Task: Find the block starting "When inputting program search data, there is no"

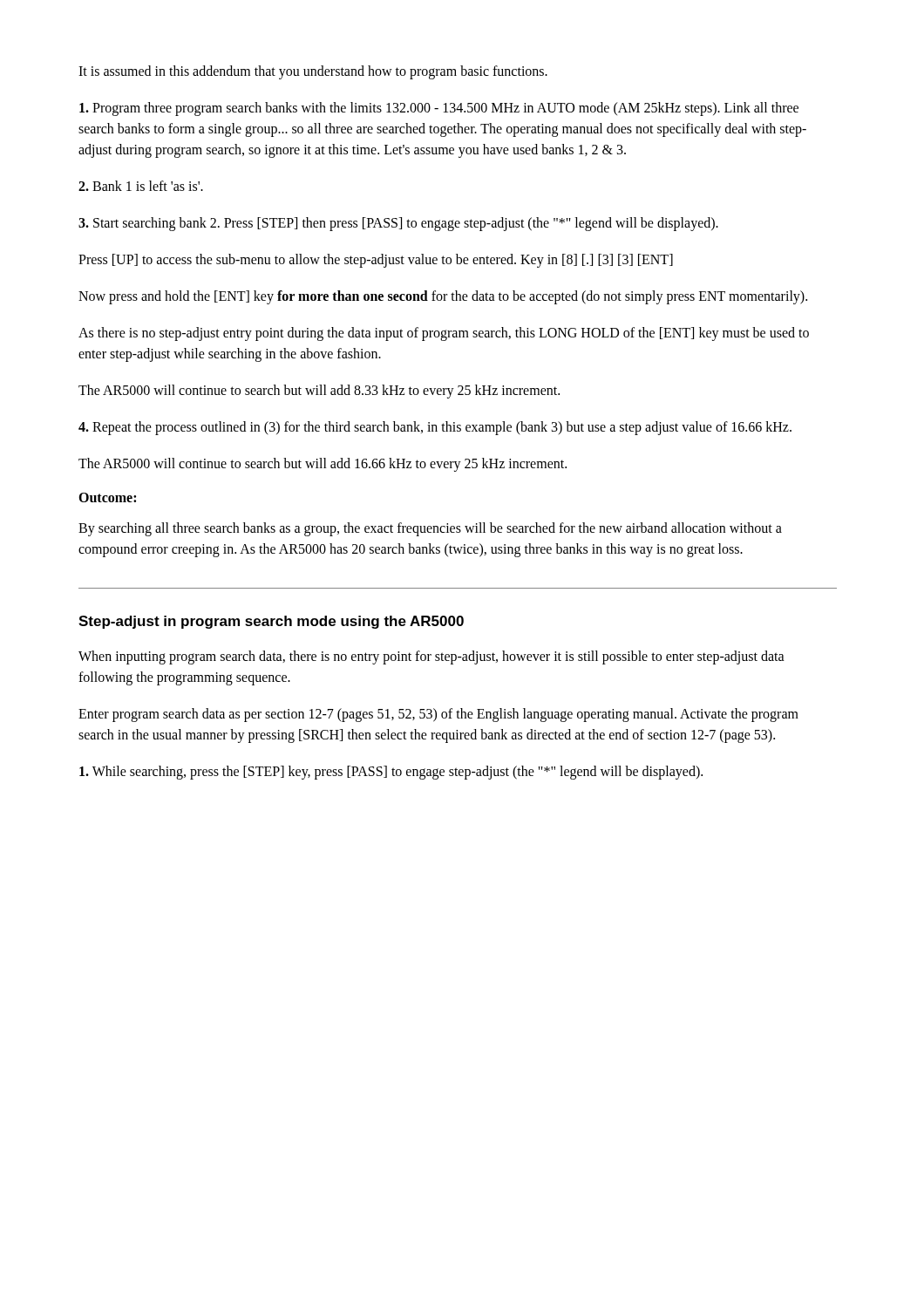Action: pos(431,667)
